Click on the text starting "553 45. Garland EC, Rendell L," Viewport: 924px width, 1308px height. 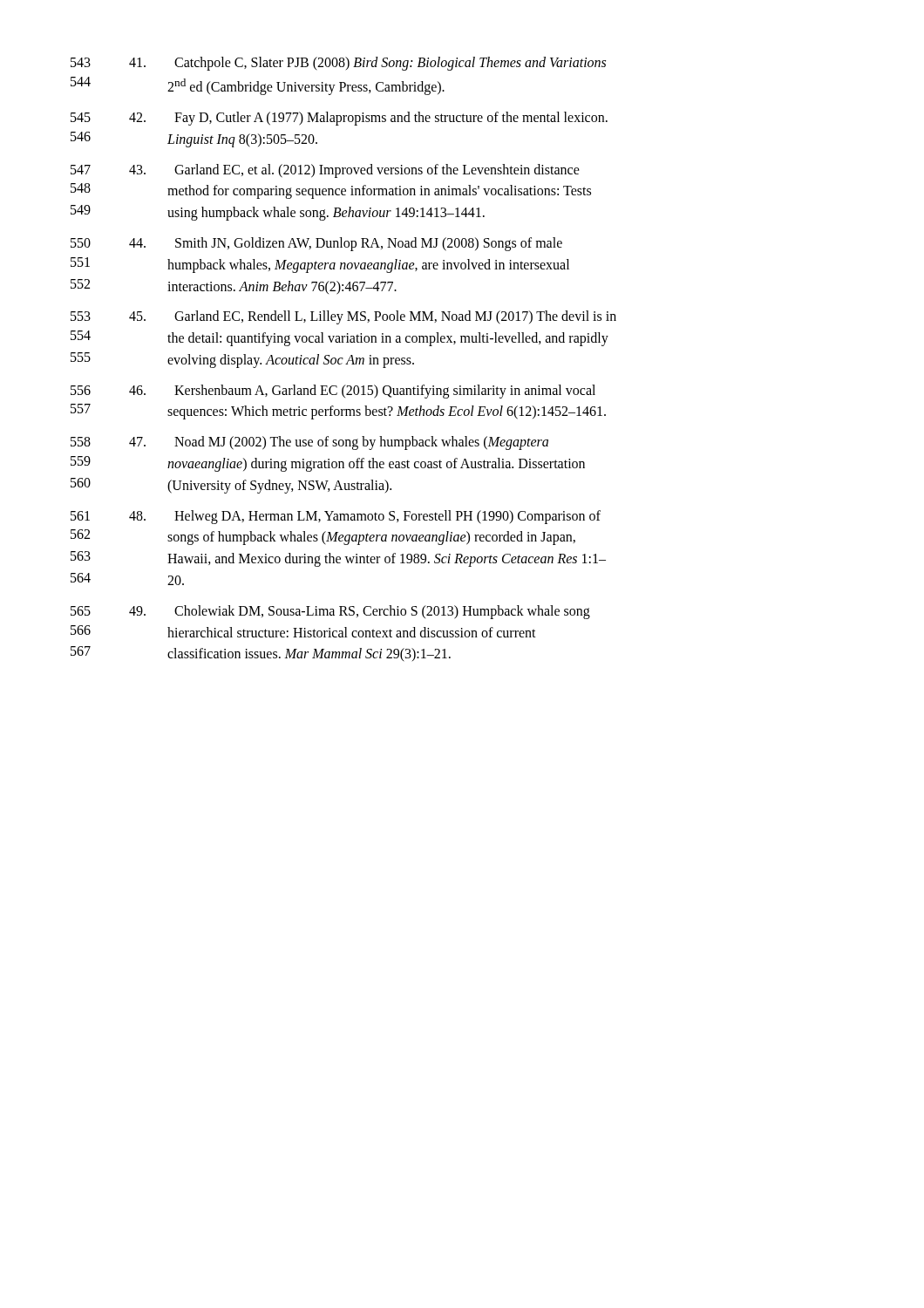tap(462, 317)
